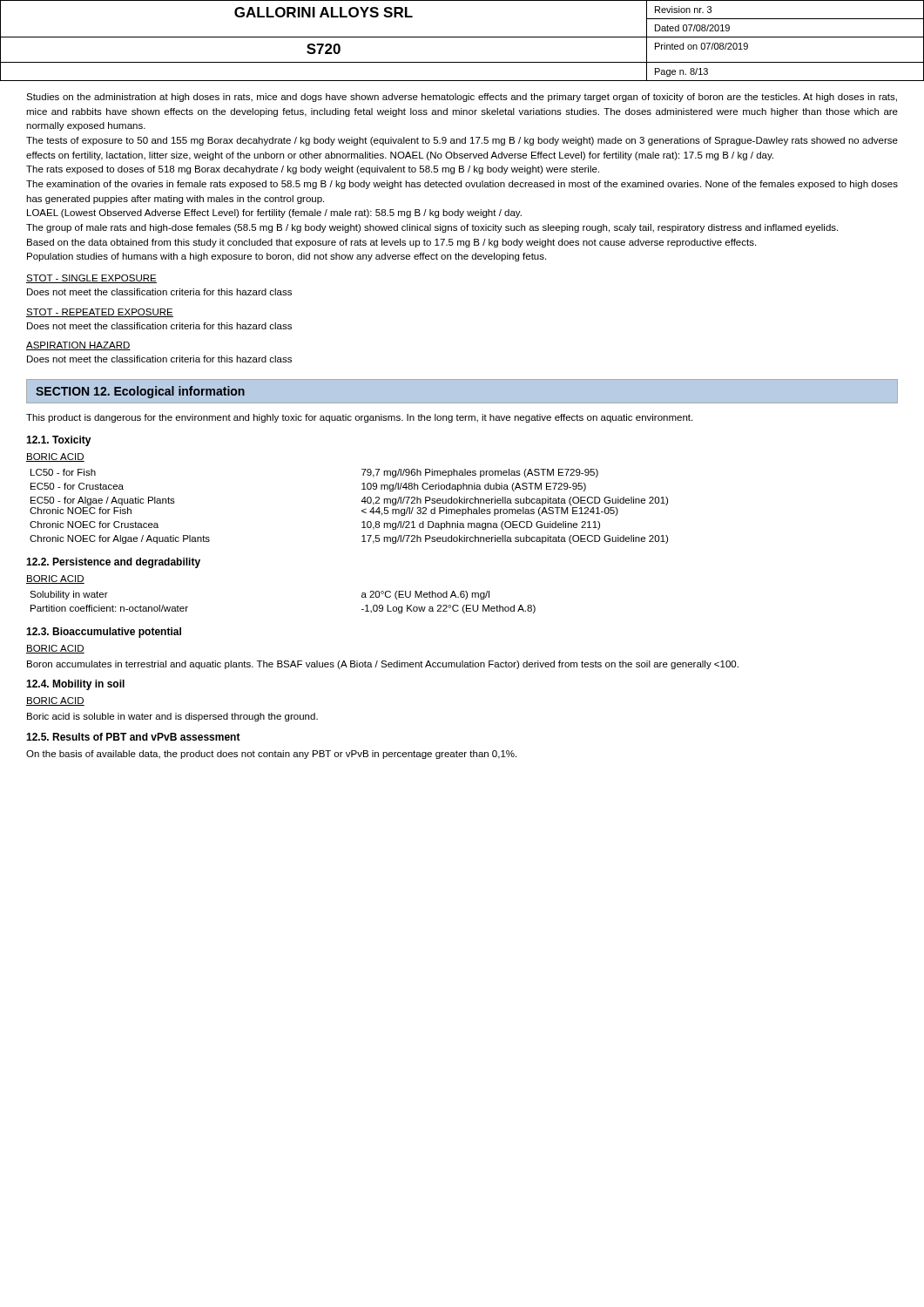Find "12.4. Mobility in soil" on this page
Viewport: 924px width, 1307px height.
pos(75,684)
